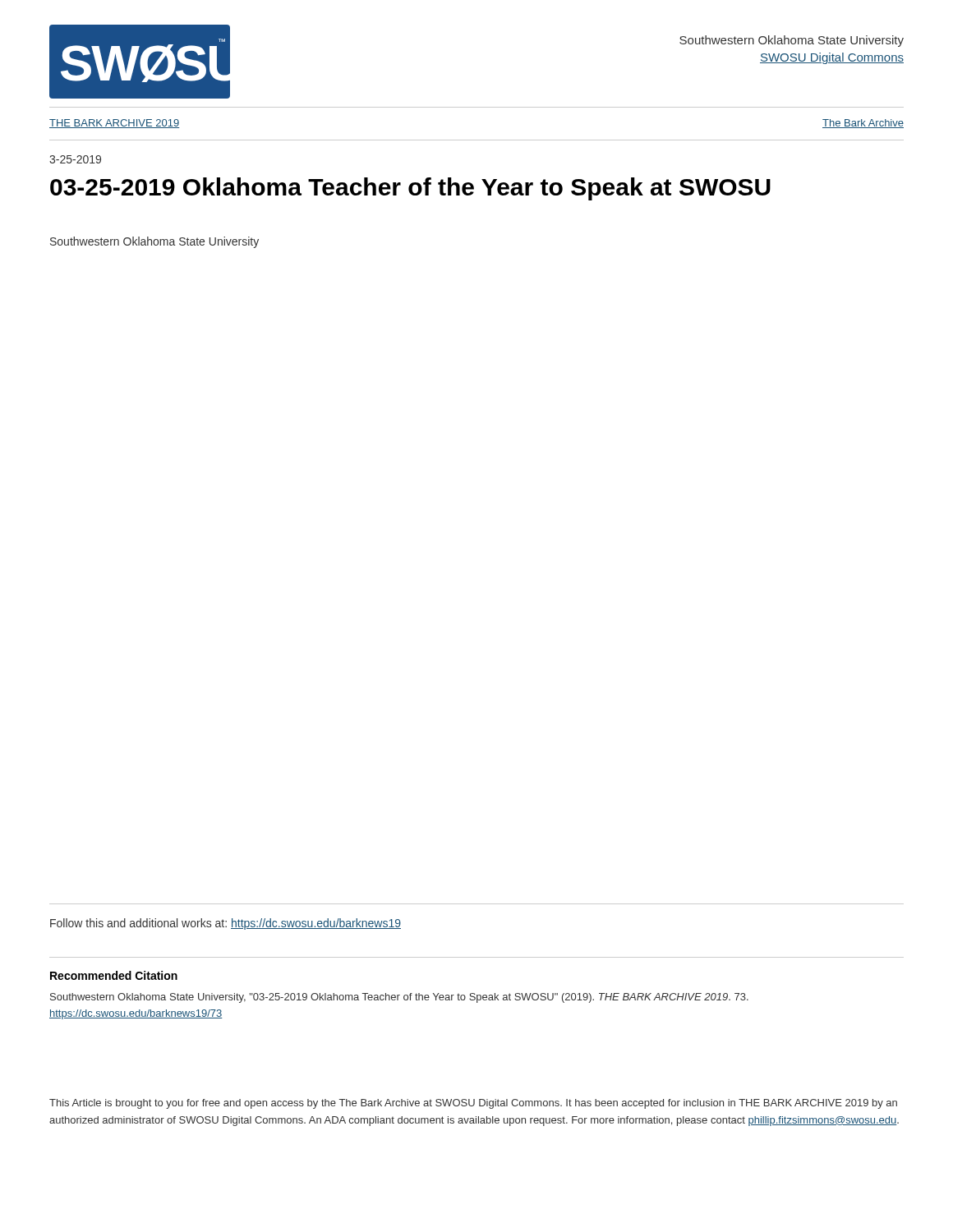Screen dimensions: 1232x953
Task: Select the passage starting "Recommended Citation"
Action: click(x=114, y=976)
